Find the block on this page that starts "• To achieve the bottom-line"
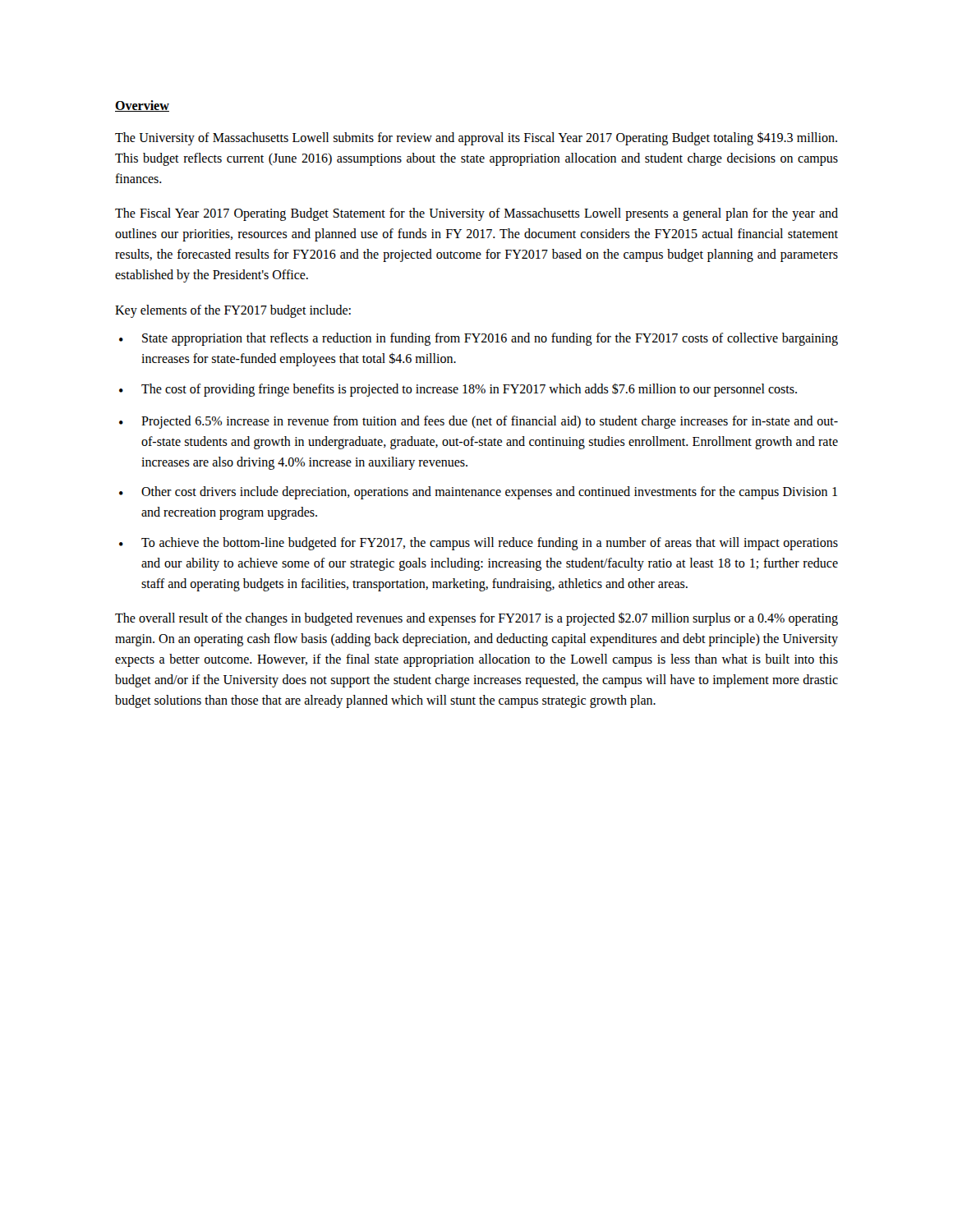Screen dimensions: 1232x953 pyautogui.click(x=476, y=564)
